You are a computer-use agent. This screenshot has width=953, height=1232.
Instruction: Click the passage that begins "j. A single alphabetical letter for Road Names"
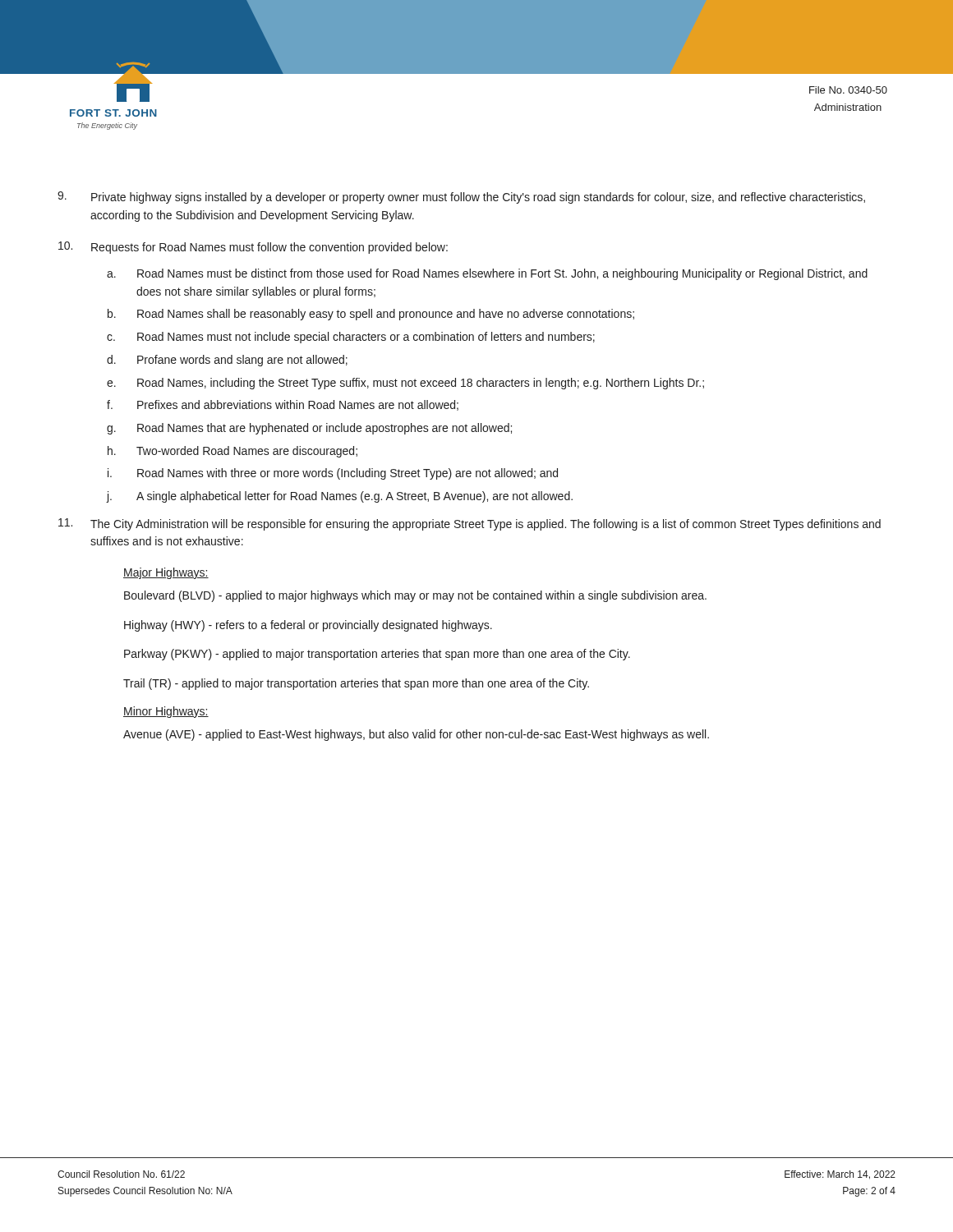coord(501,497)
